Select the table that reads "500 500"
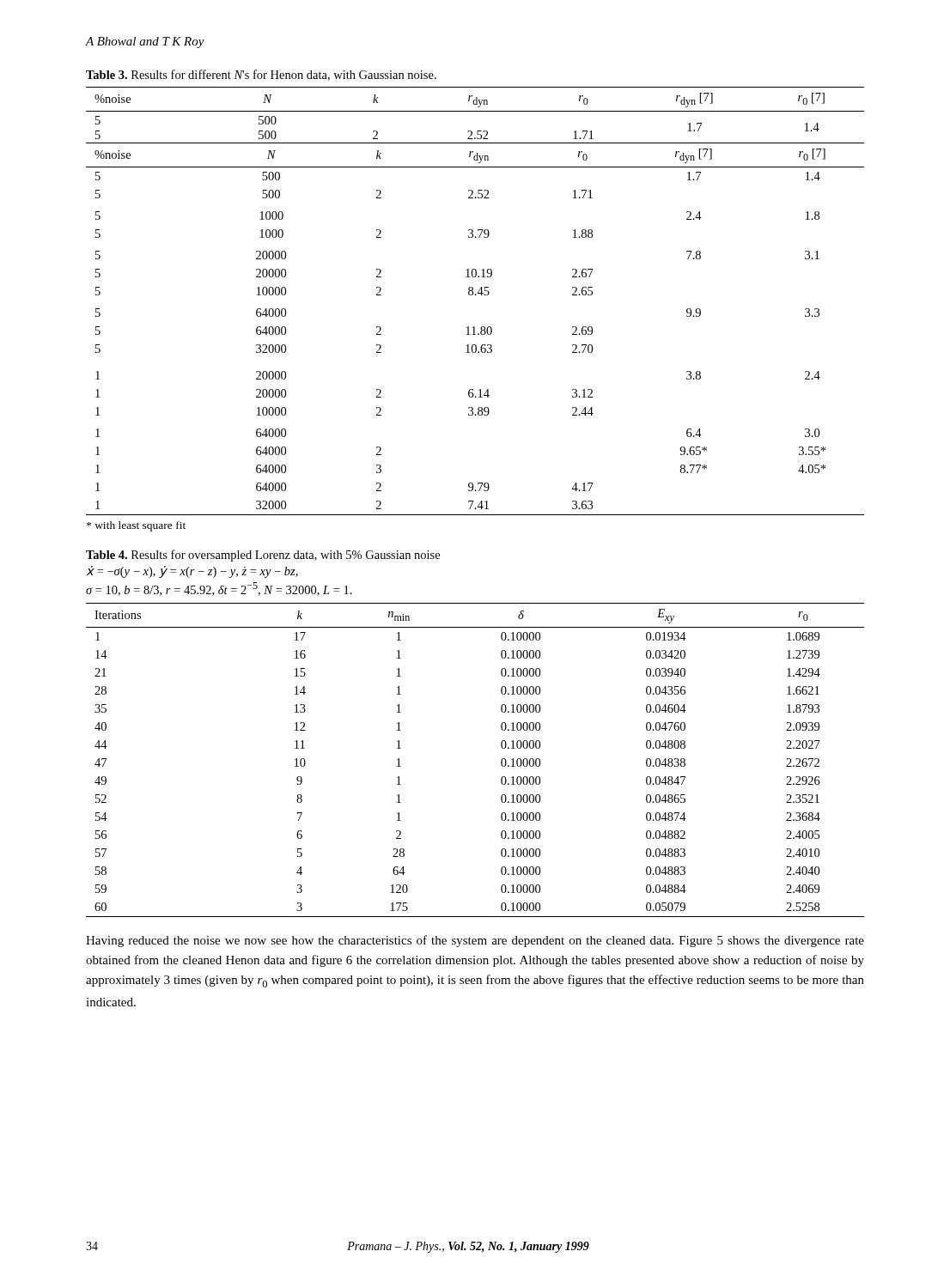 coord(475,301)
